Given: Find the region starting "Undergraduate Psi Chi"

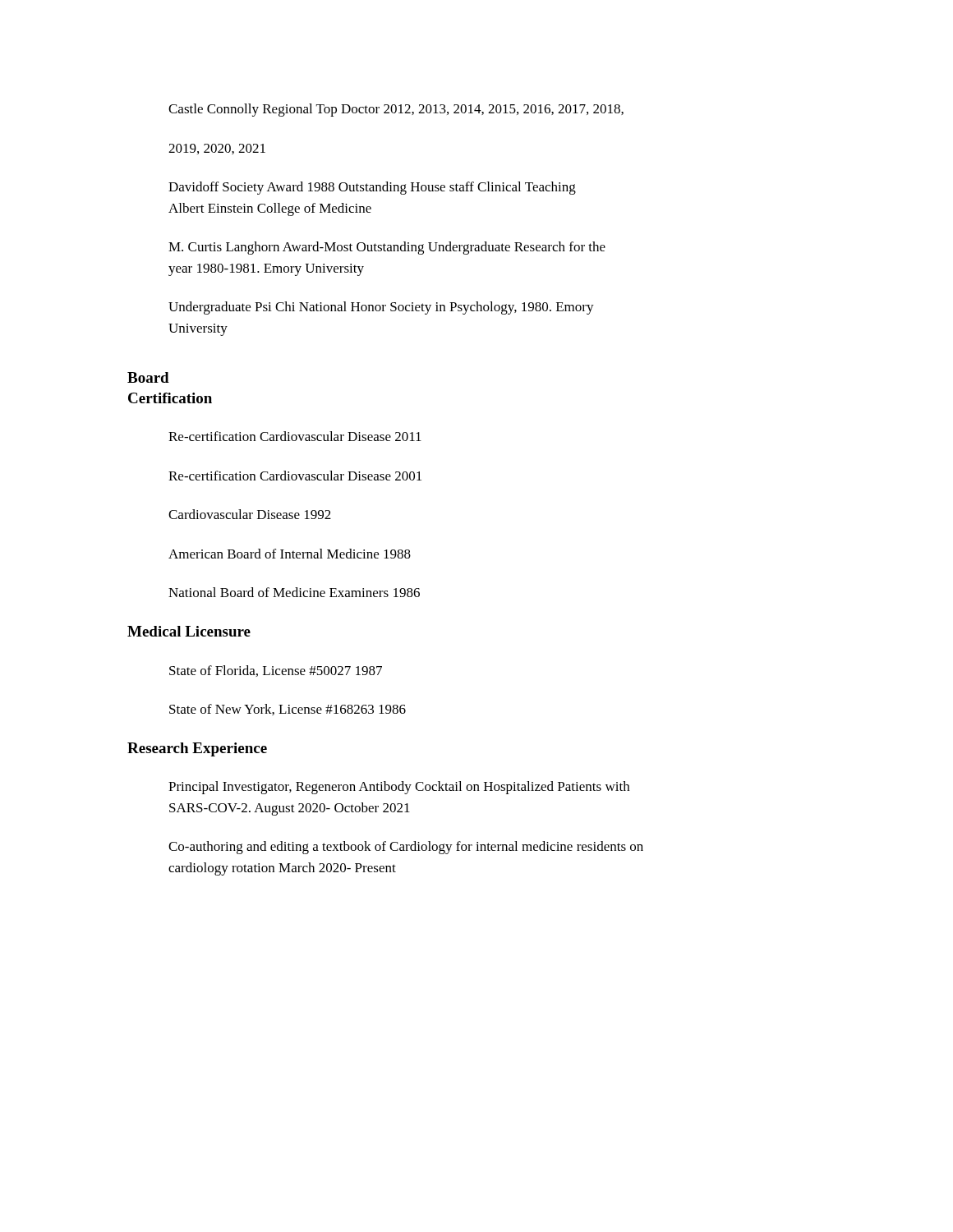Looking at the screenshot, I should pyautogui.click(x=381, y=317).
